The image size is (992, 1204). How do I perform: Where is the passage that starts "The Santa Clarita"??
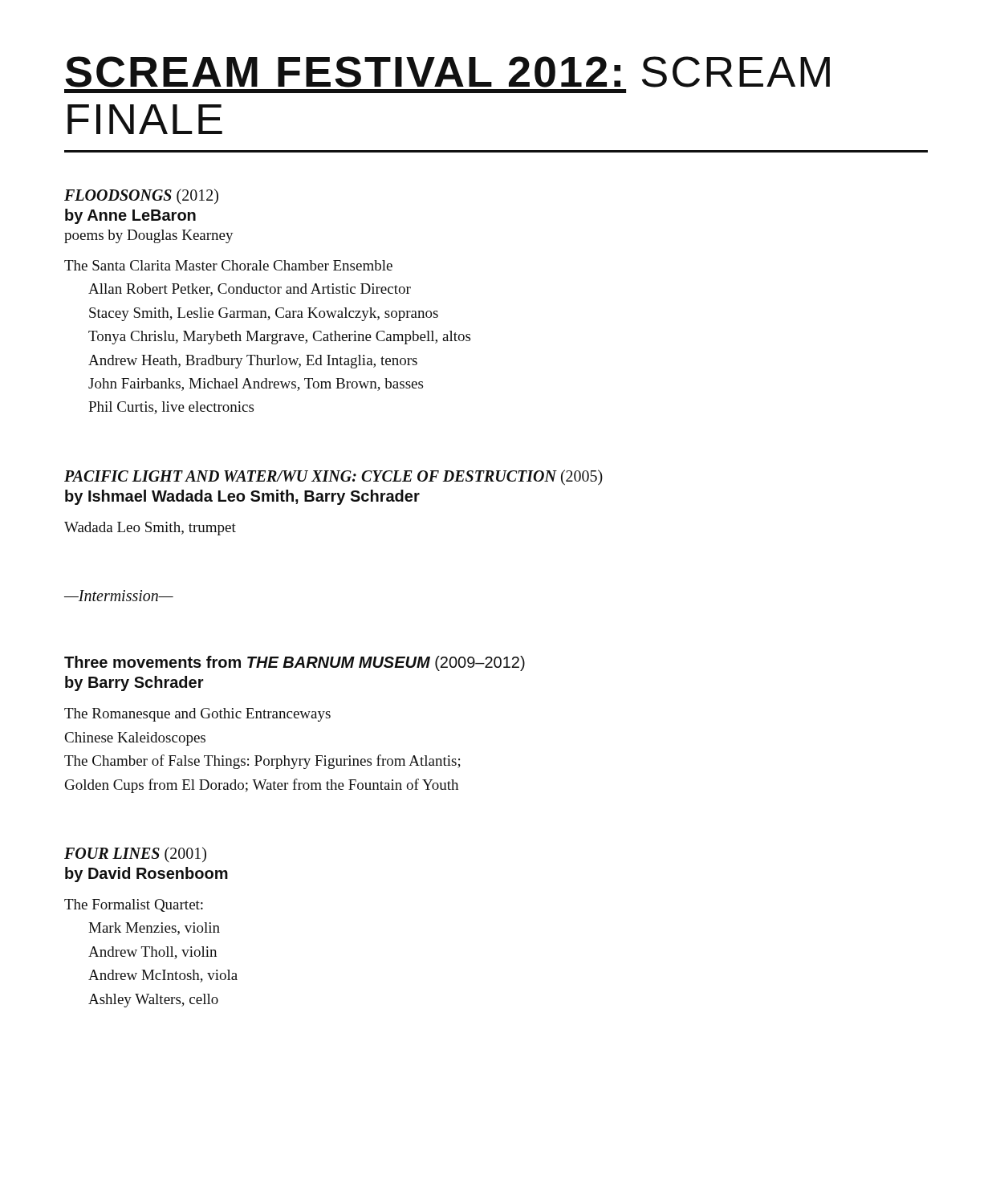(x=228, y=265)
